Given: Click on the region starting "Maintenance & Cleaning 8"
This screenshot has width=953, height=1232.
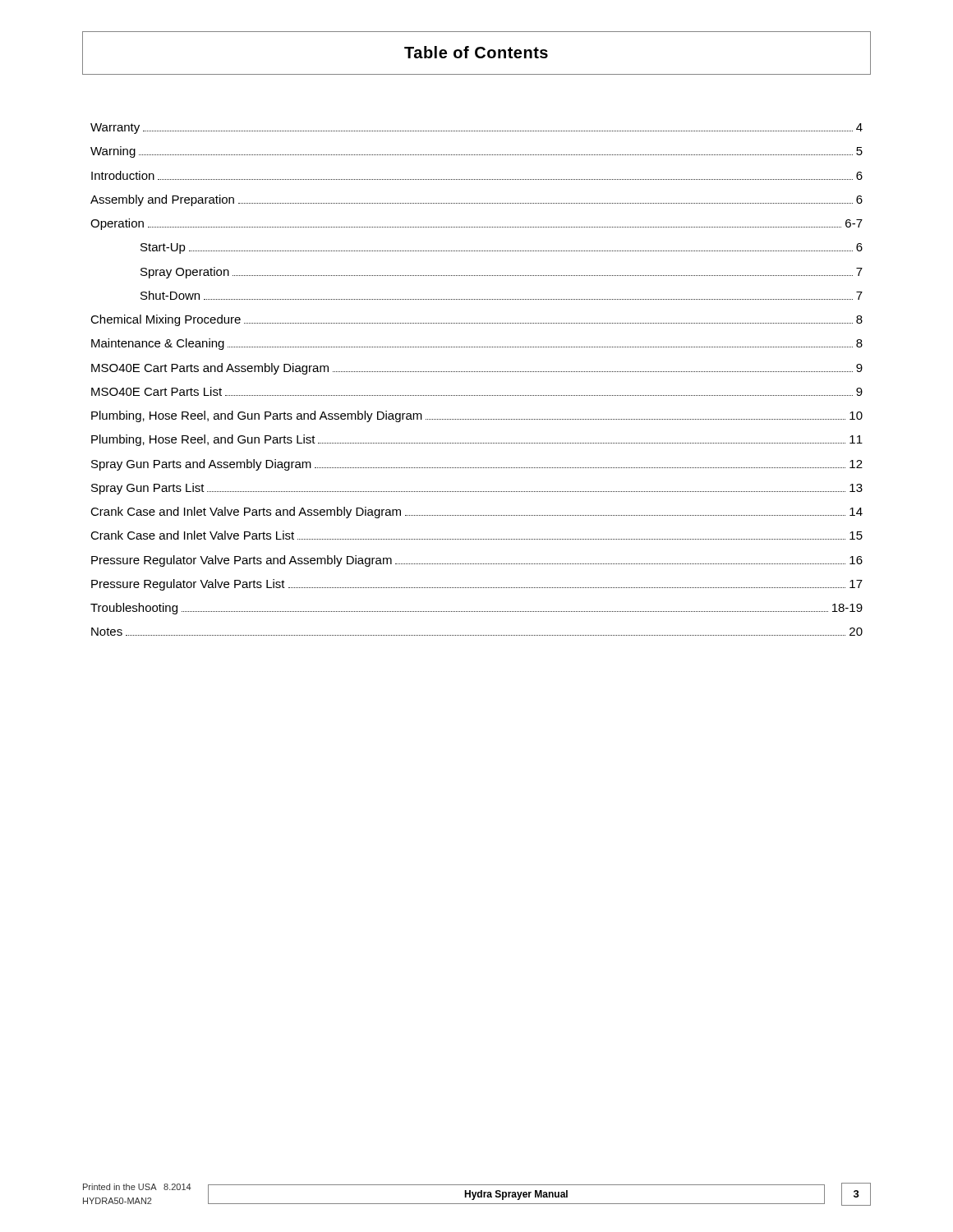Looking at the screenshot, I should point(476,343).
